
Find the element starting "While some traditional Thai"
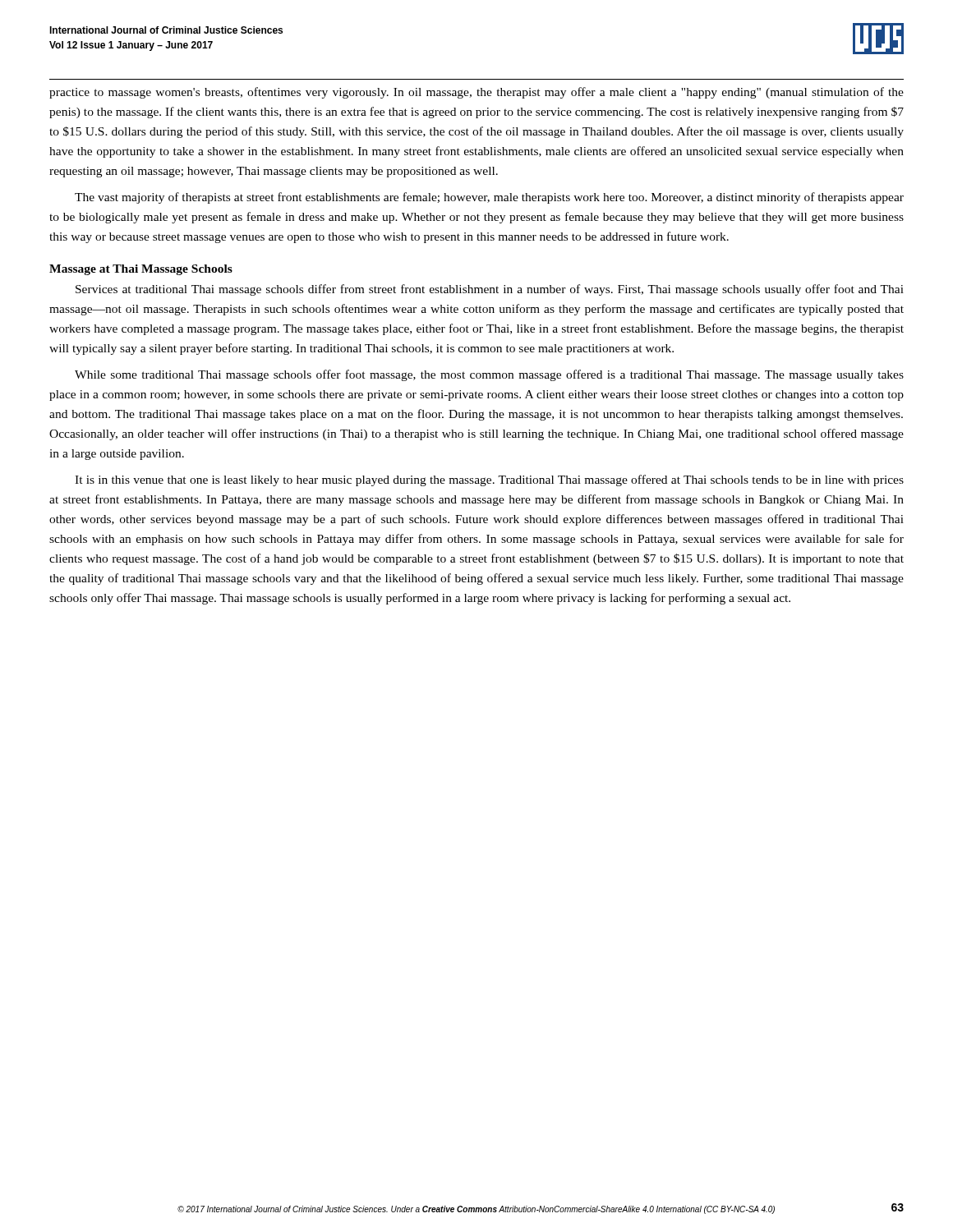pos(476,414)
